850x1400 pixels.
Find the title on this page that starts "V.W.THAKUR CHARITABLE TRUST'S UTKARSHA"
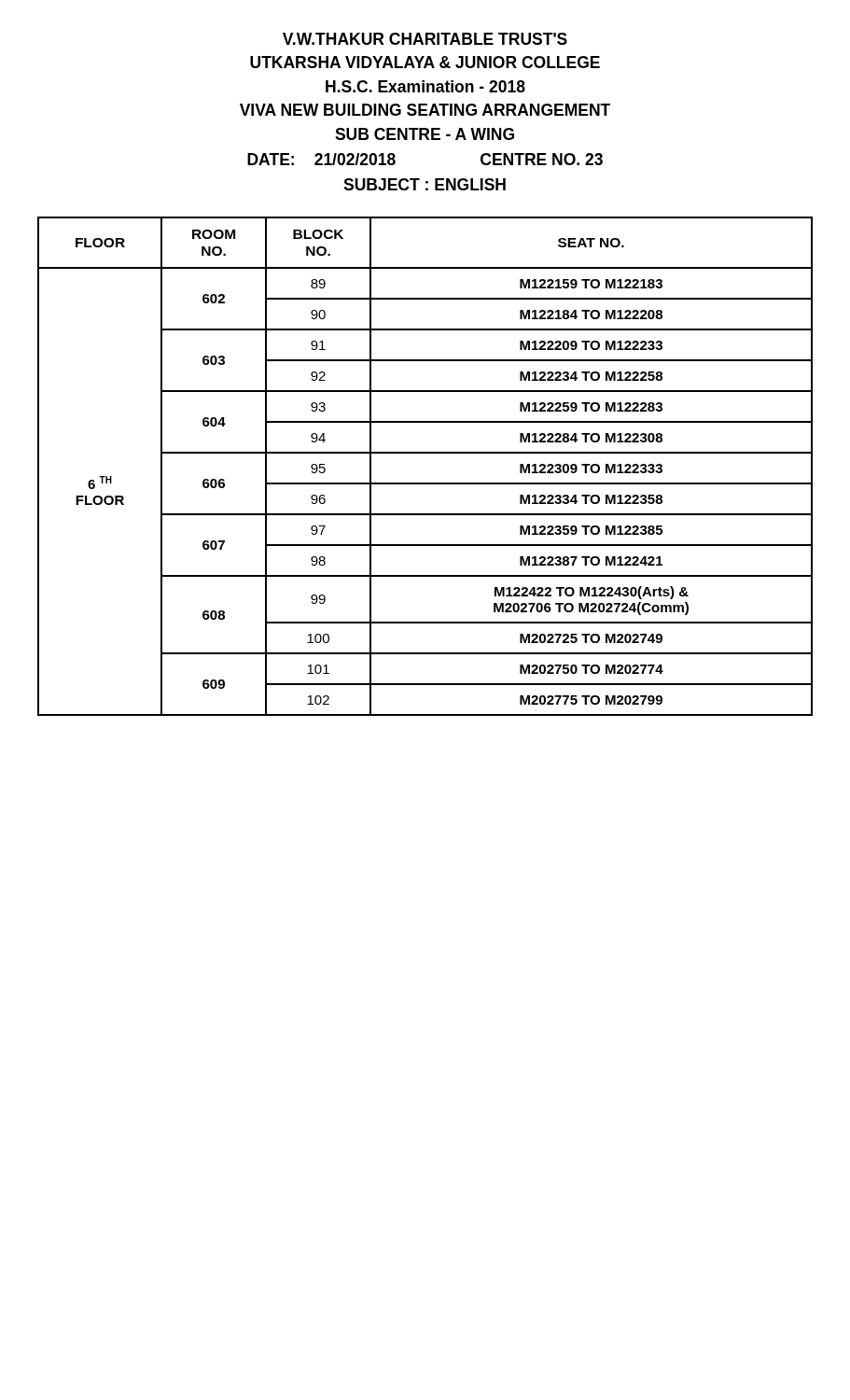425,113
